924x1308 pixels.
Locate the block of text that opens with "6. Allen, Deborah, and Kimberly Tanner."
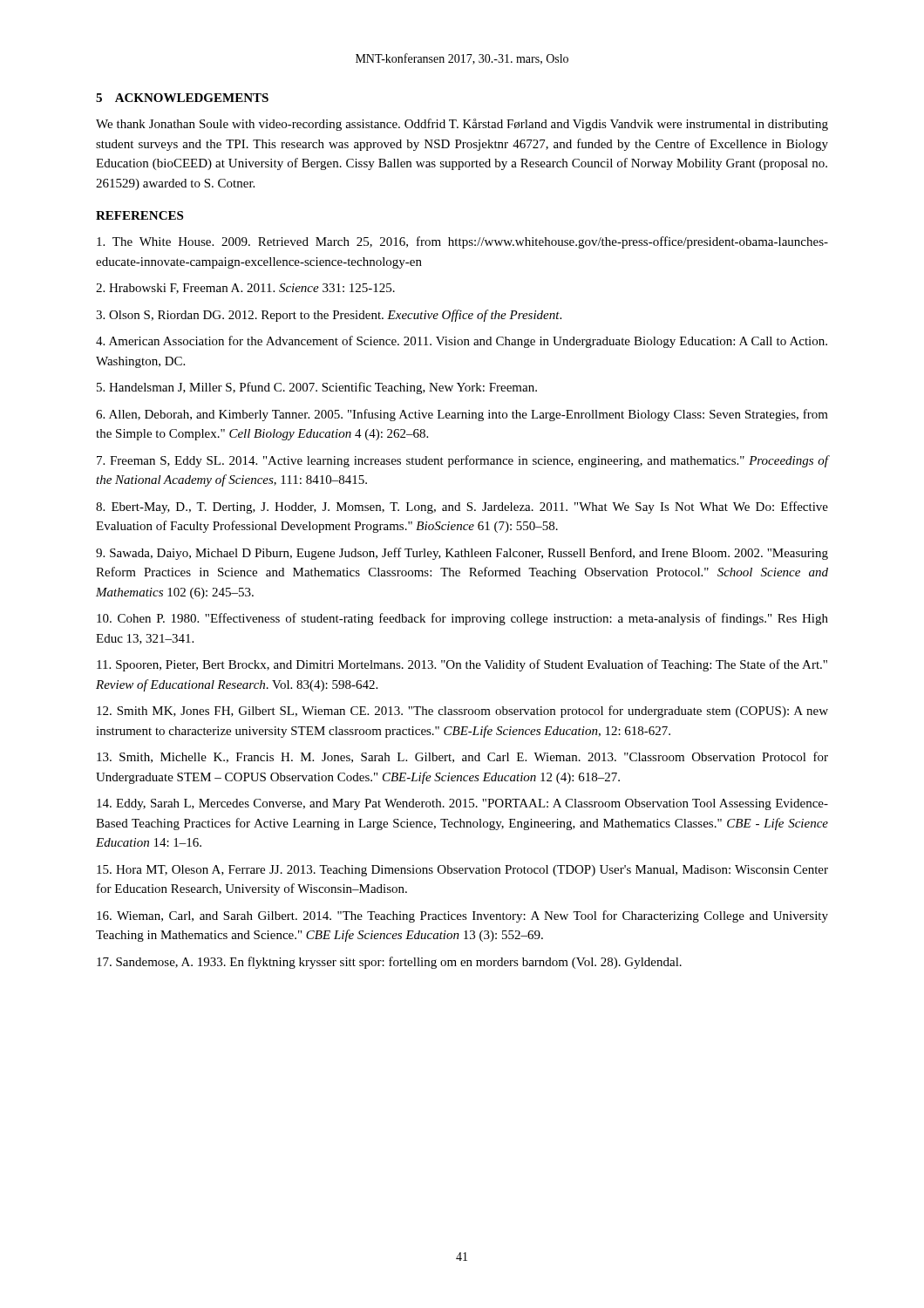[462, 424]
